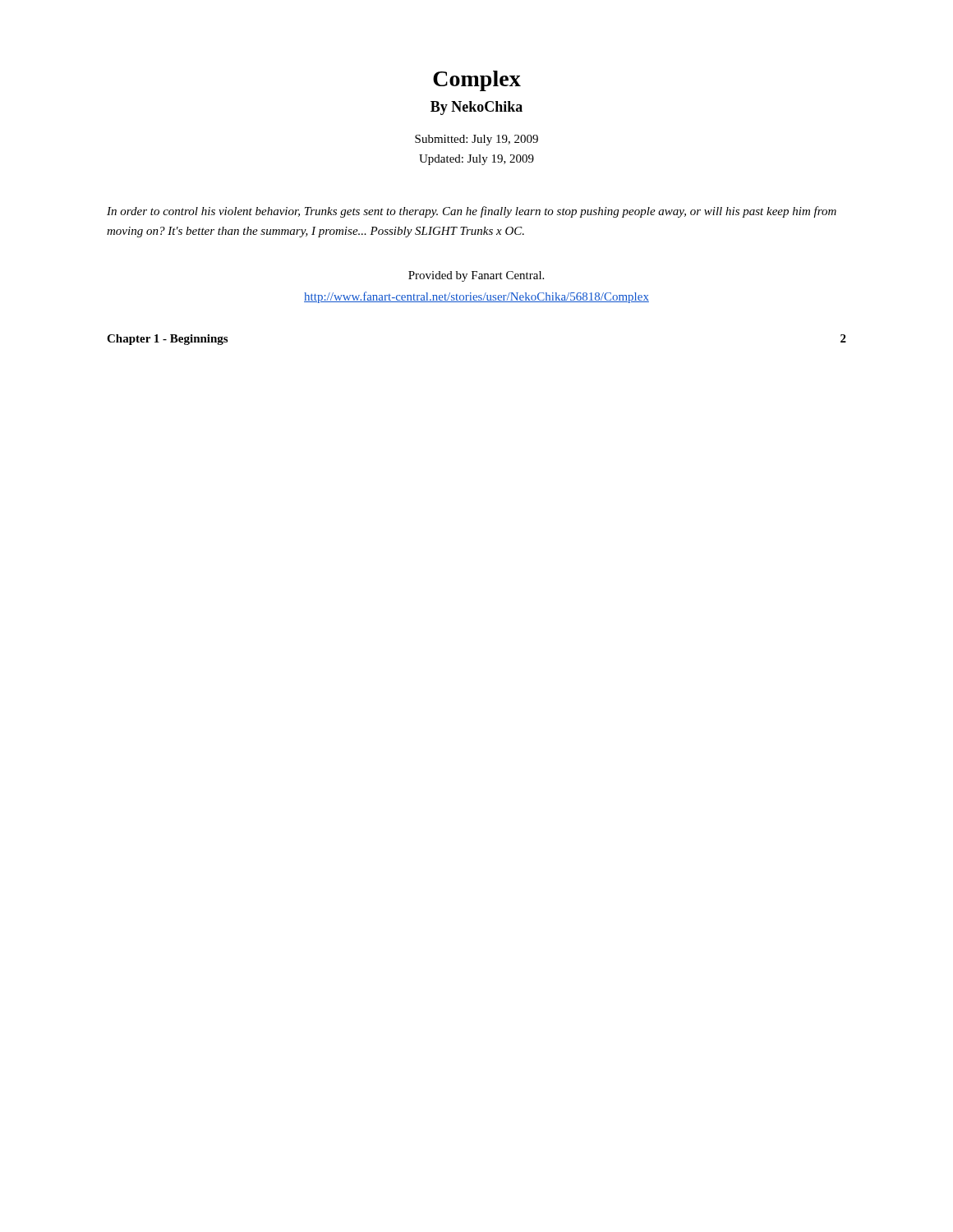Locate the section header with the text "By NekoChika"

476,107
